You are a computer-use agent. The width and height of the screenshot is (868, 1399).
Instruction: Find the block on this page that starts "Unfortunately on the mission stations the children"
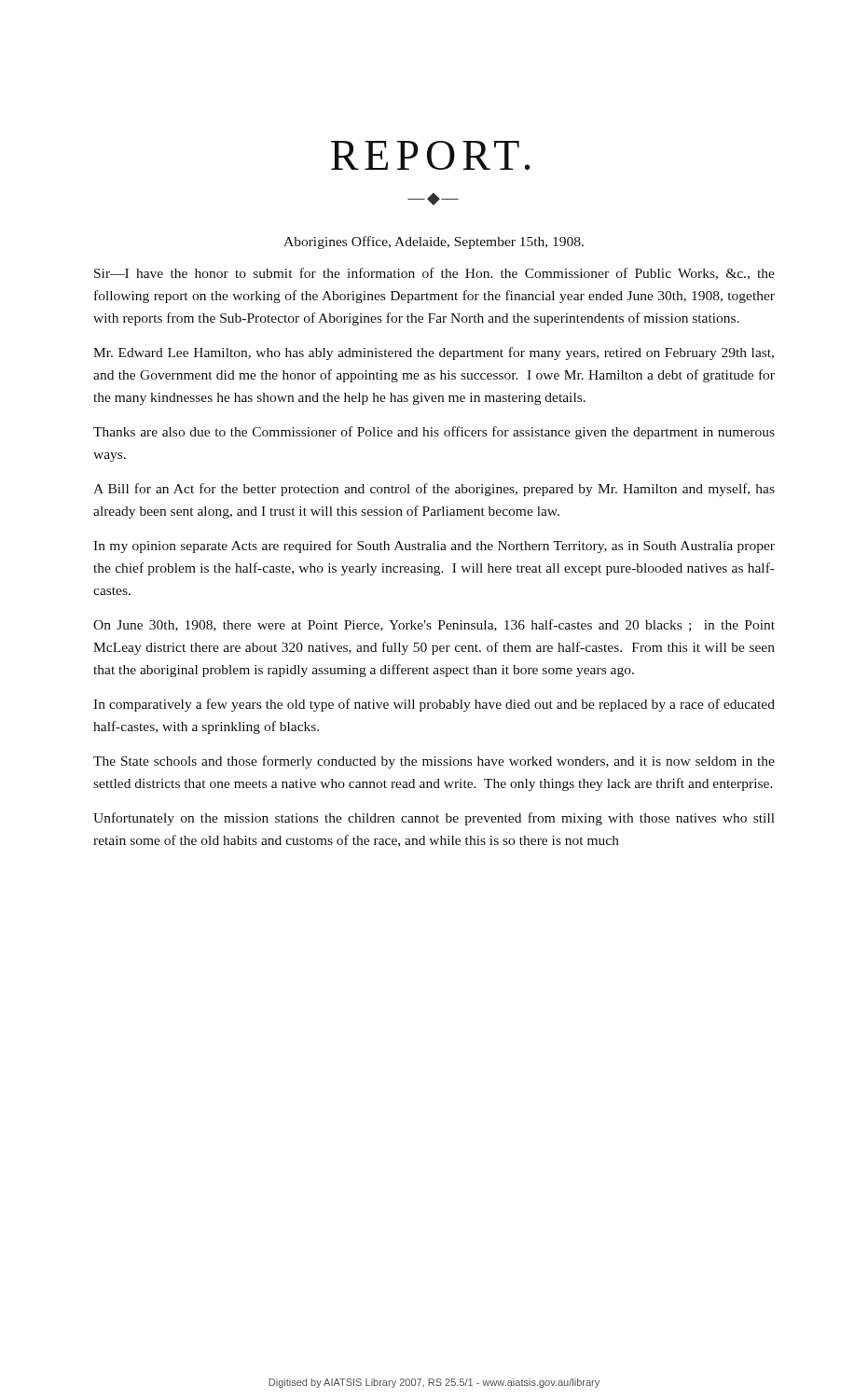pyautogui.click(x=434, y=829)
